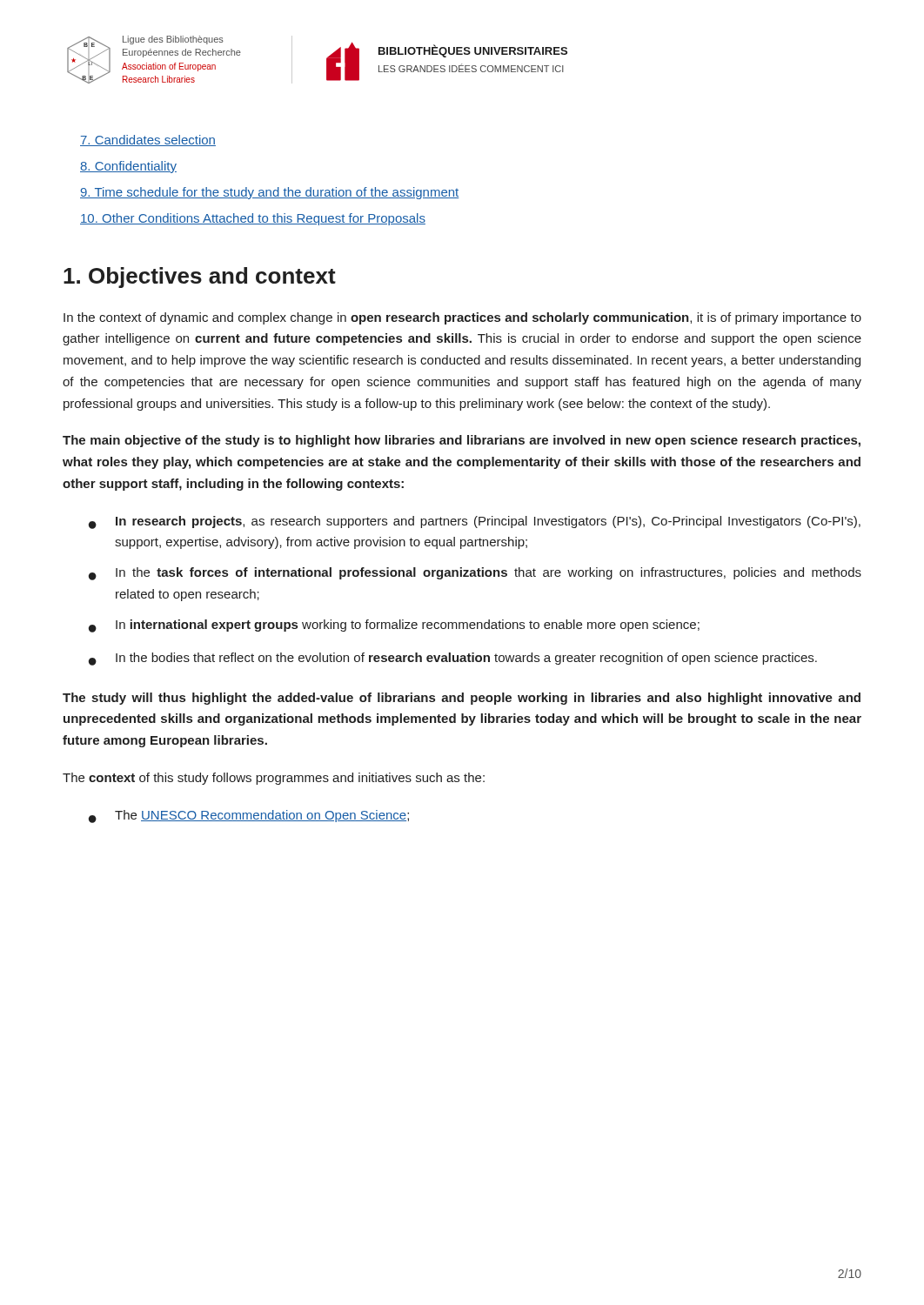Click on the text block containing "The study will thus highlight the added-value"
924x1305 pixels.
point(462,718)
